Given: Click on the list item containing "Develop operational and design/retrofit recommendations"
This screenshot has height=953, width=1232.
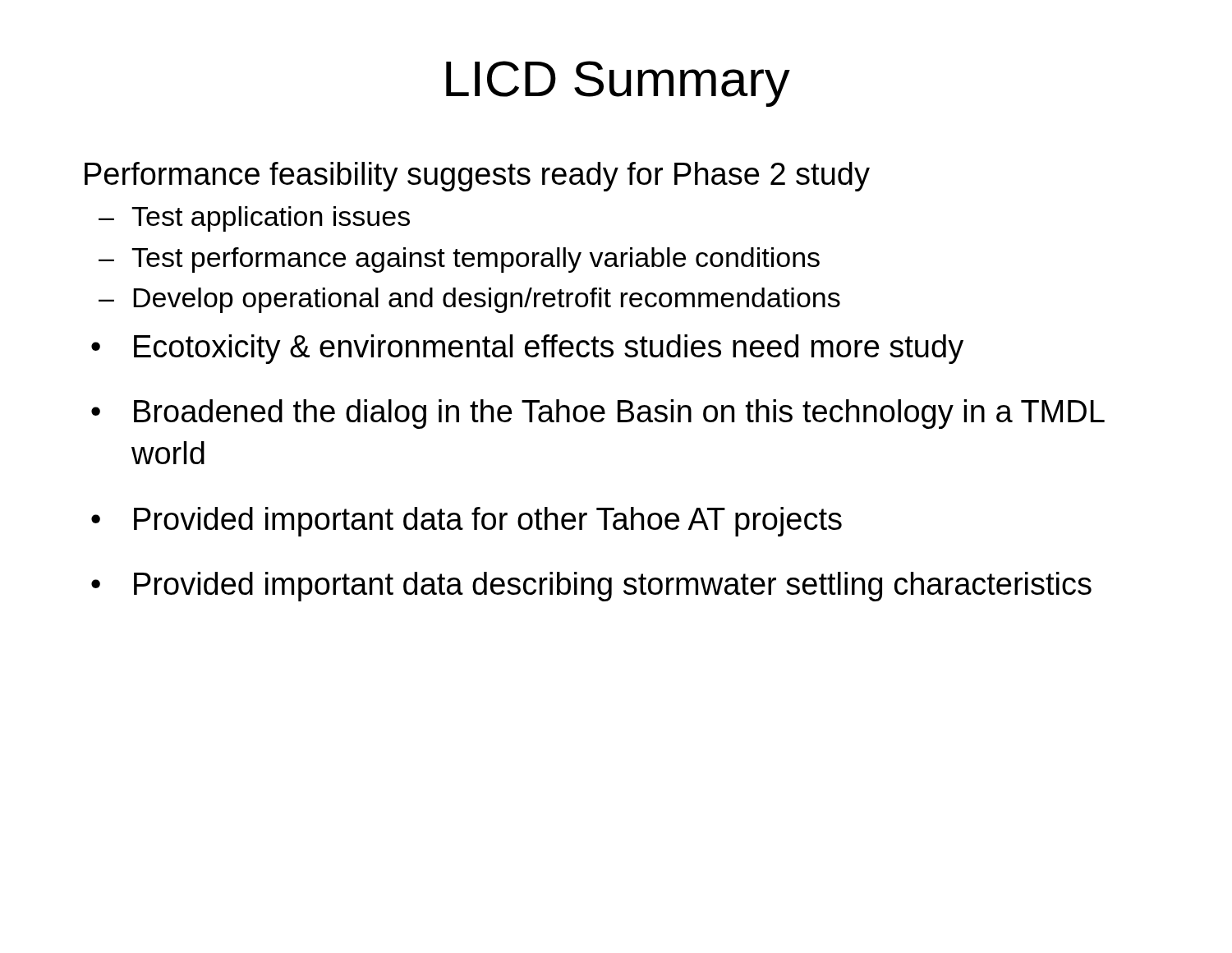Looking at the screenshot, I should pyautogui.click(x=486, y=298).
